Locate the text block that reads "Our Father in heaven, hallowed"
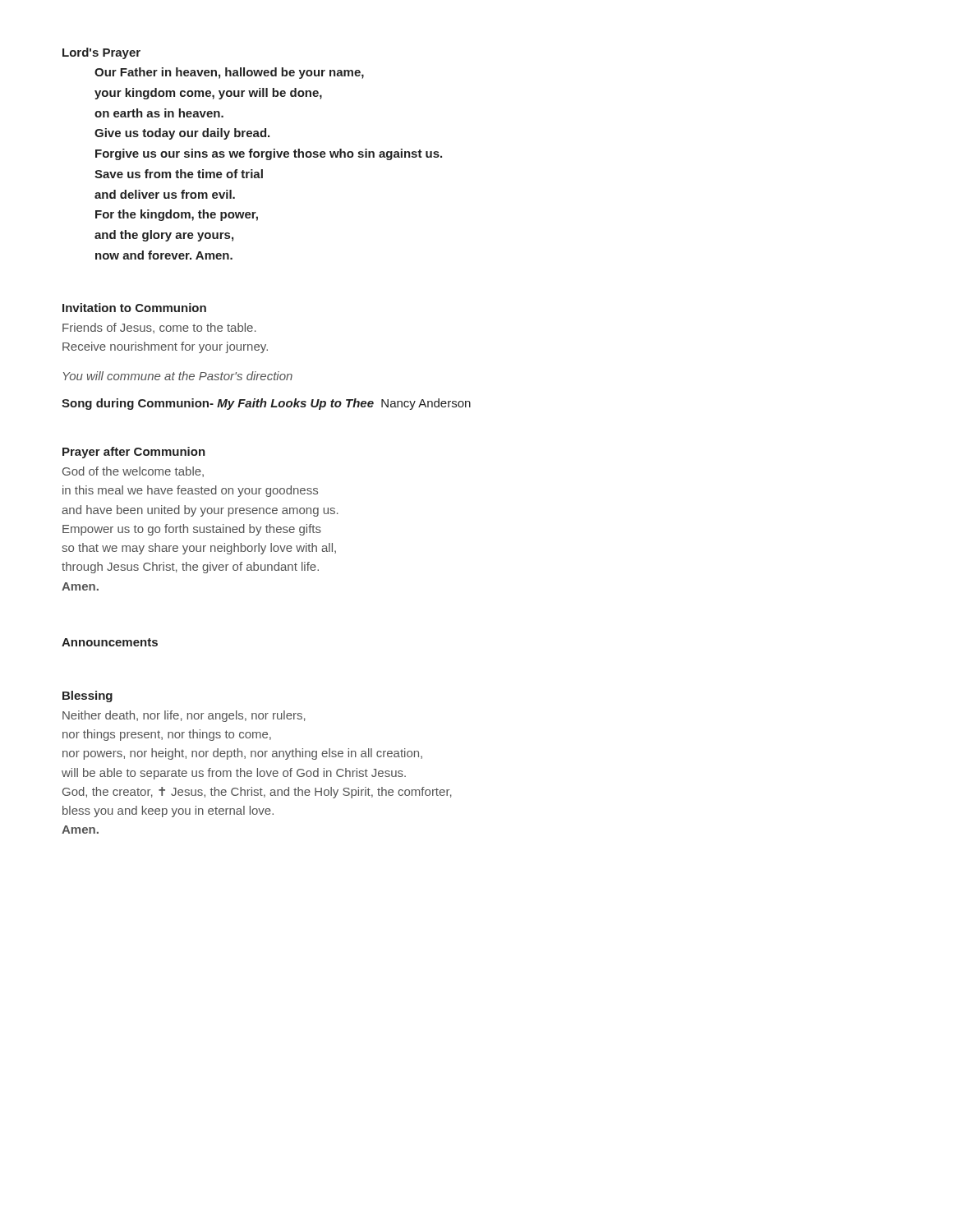This screenshot has height=1232, width=953. pos(269,163)
